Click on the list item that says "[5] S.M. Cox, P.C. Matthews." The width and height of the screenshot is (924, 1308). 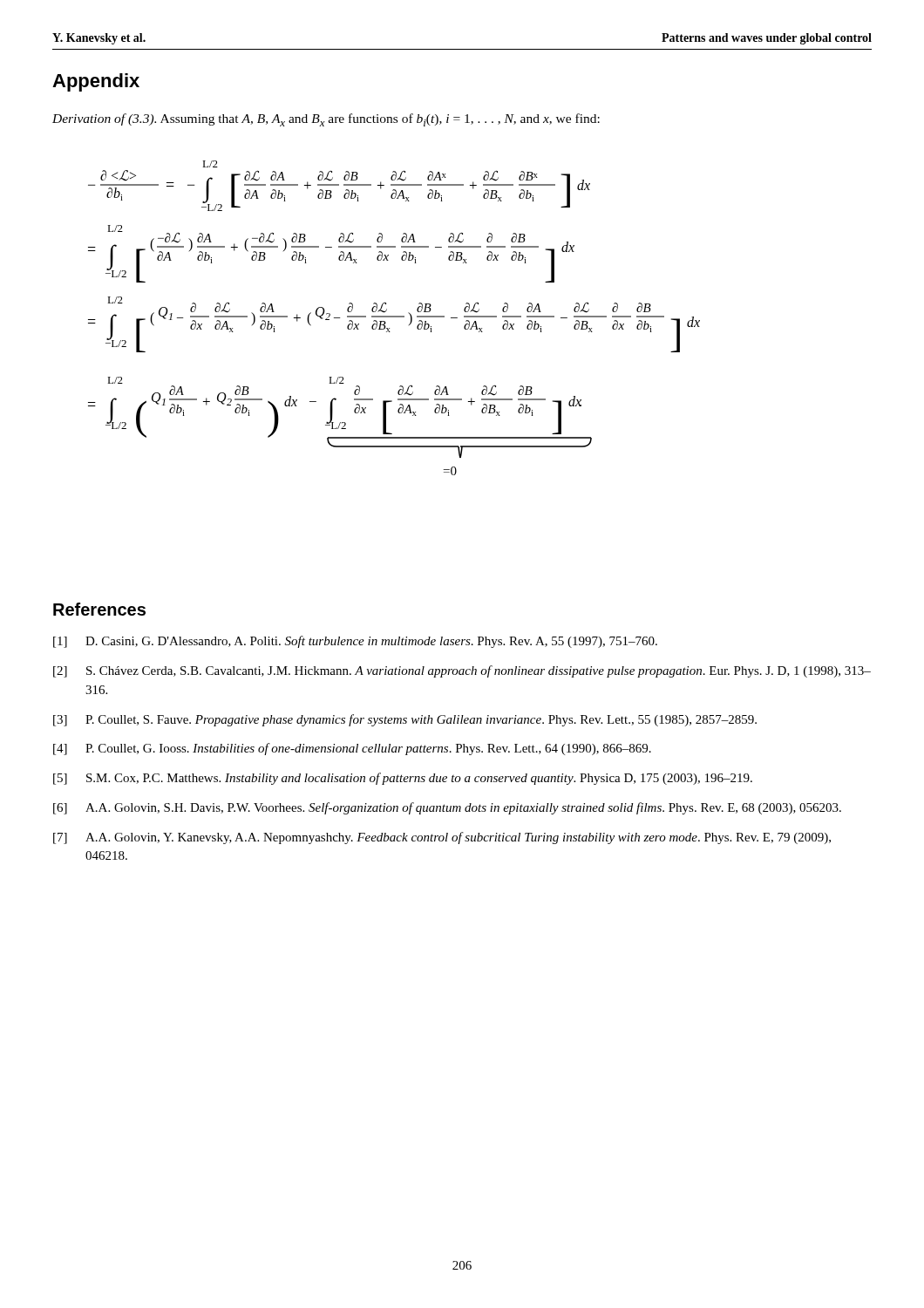point(462,779)
